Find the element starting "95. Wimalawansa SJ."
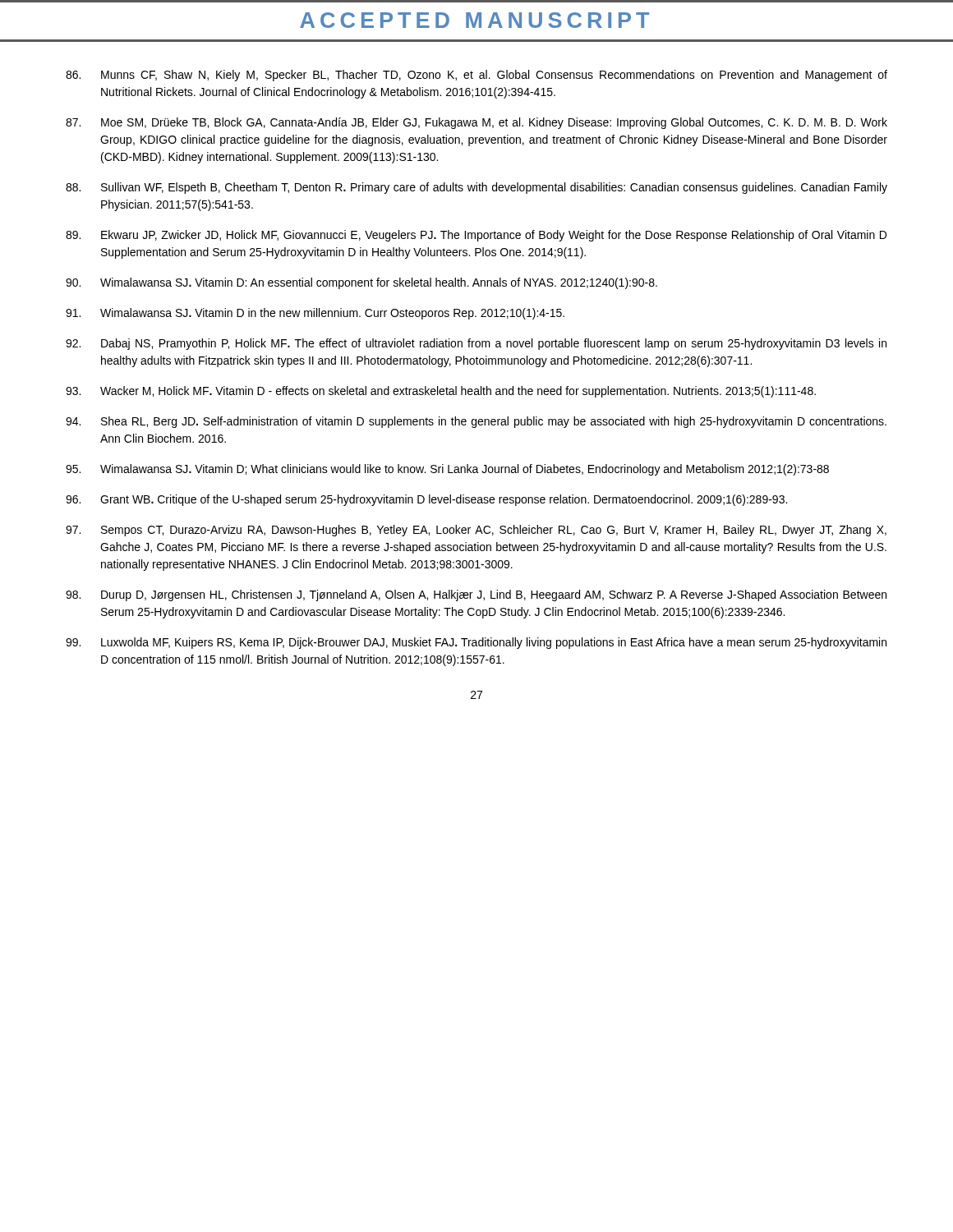Image resolution: width=953 pixels, height=1232 pixels. [476, 469]
